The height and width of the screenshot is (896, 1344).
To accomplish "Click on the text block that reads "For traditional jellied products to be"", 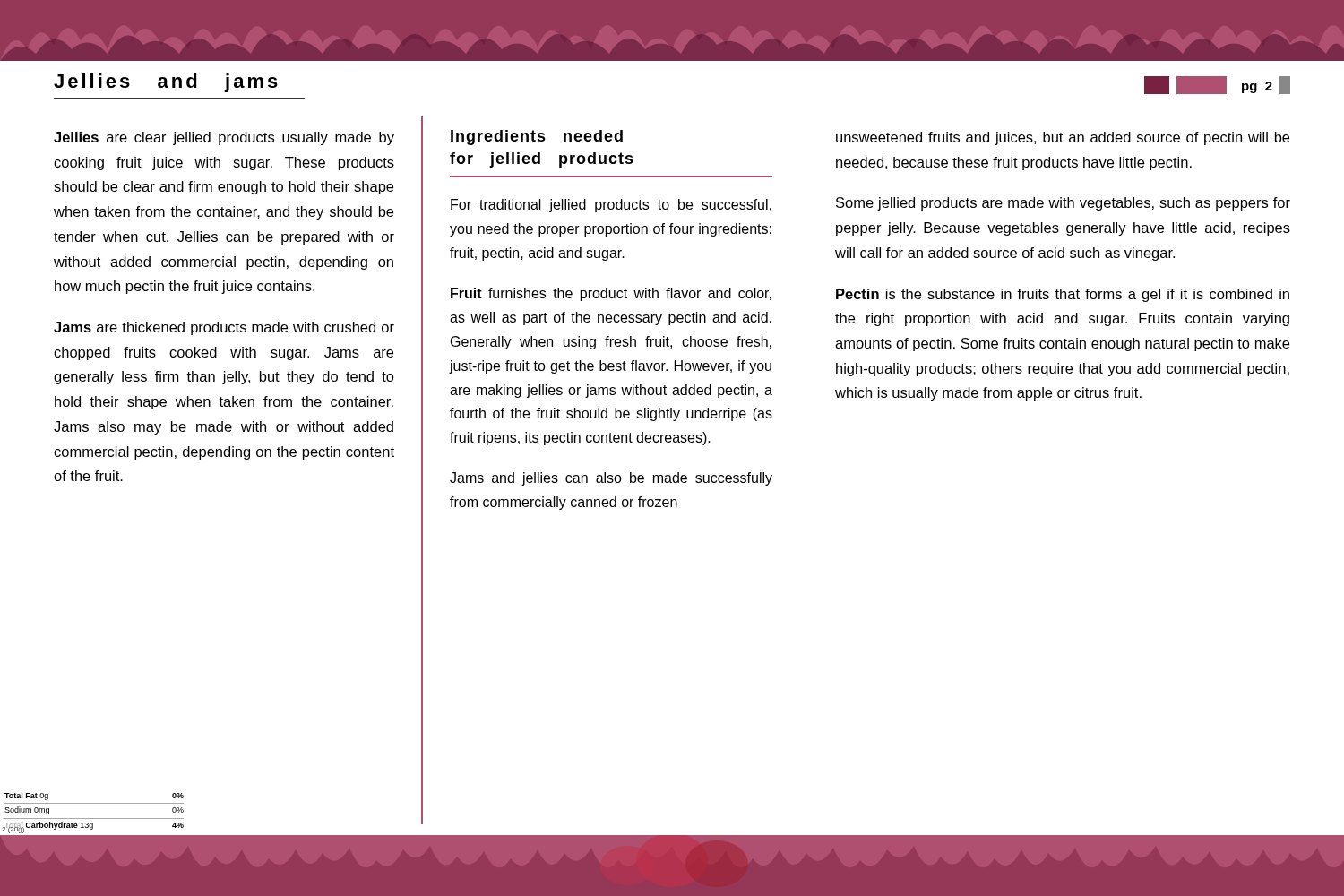I will [611, 355].
